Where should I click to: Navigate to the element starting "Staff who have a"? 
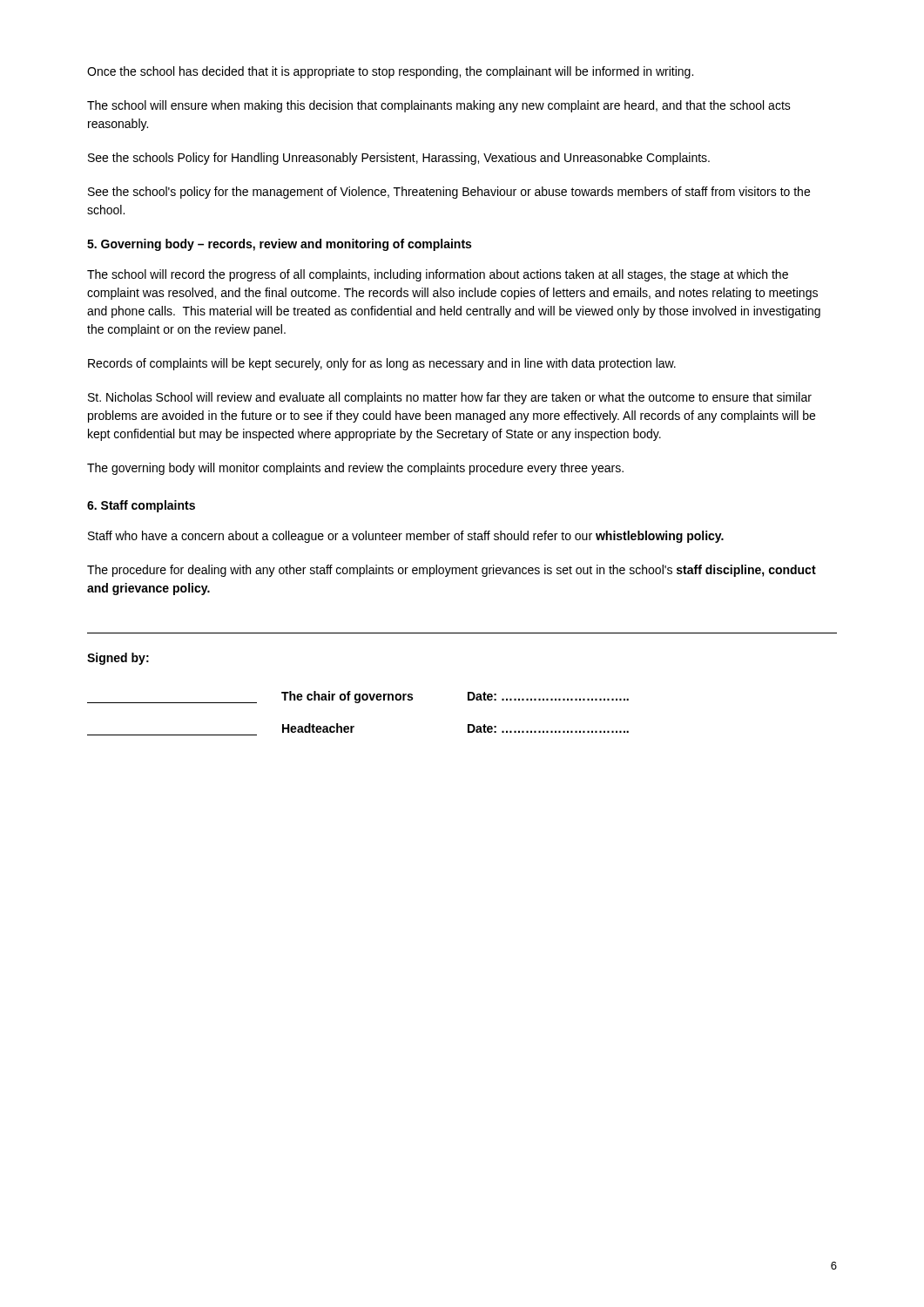pyautogui.click(x=406, y=536)
